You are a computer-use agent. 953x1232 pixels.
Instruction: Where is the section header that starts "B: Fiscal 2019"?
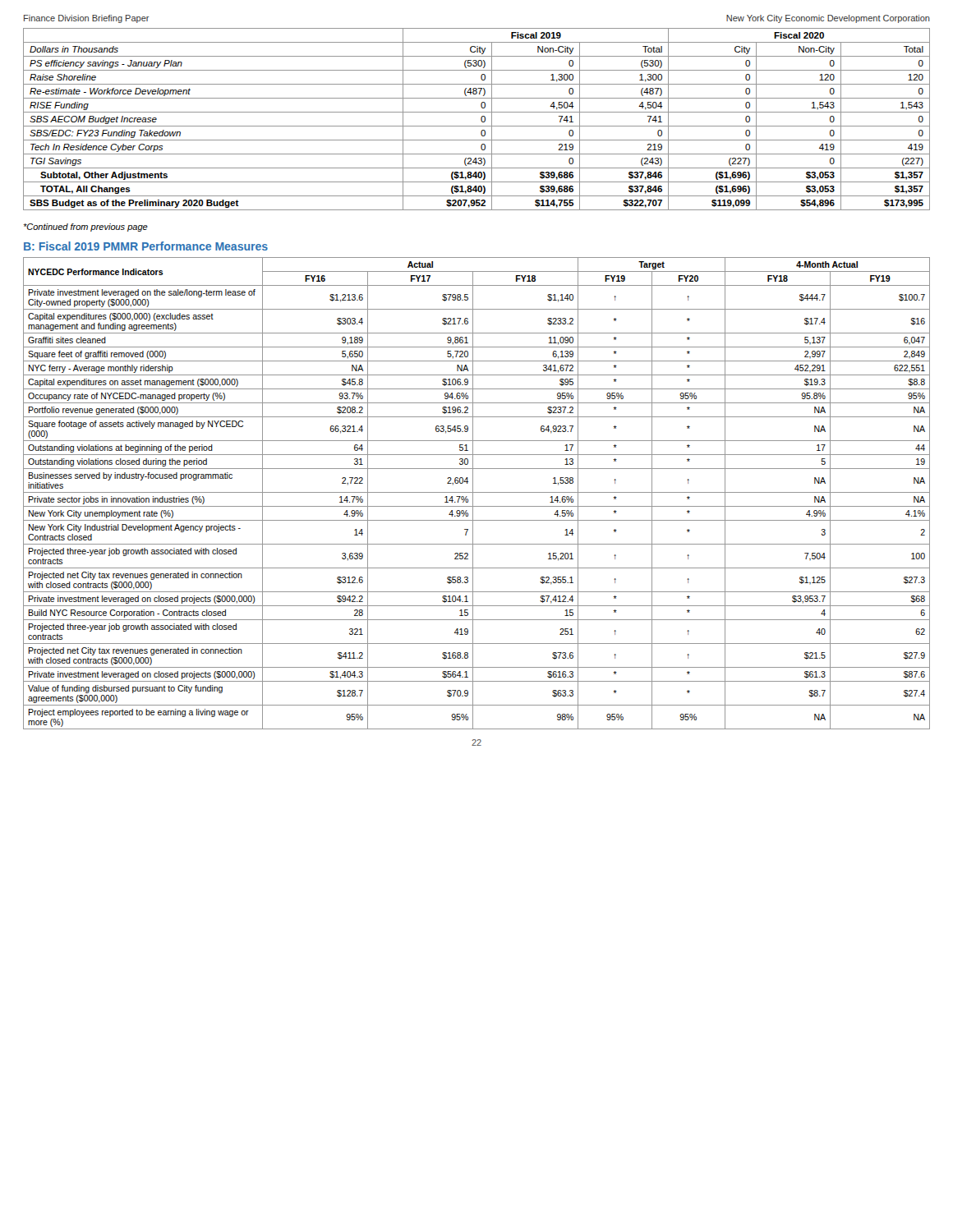point(145,246)
